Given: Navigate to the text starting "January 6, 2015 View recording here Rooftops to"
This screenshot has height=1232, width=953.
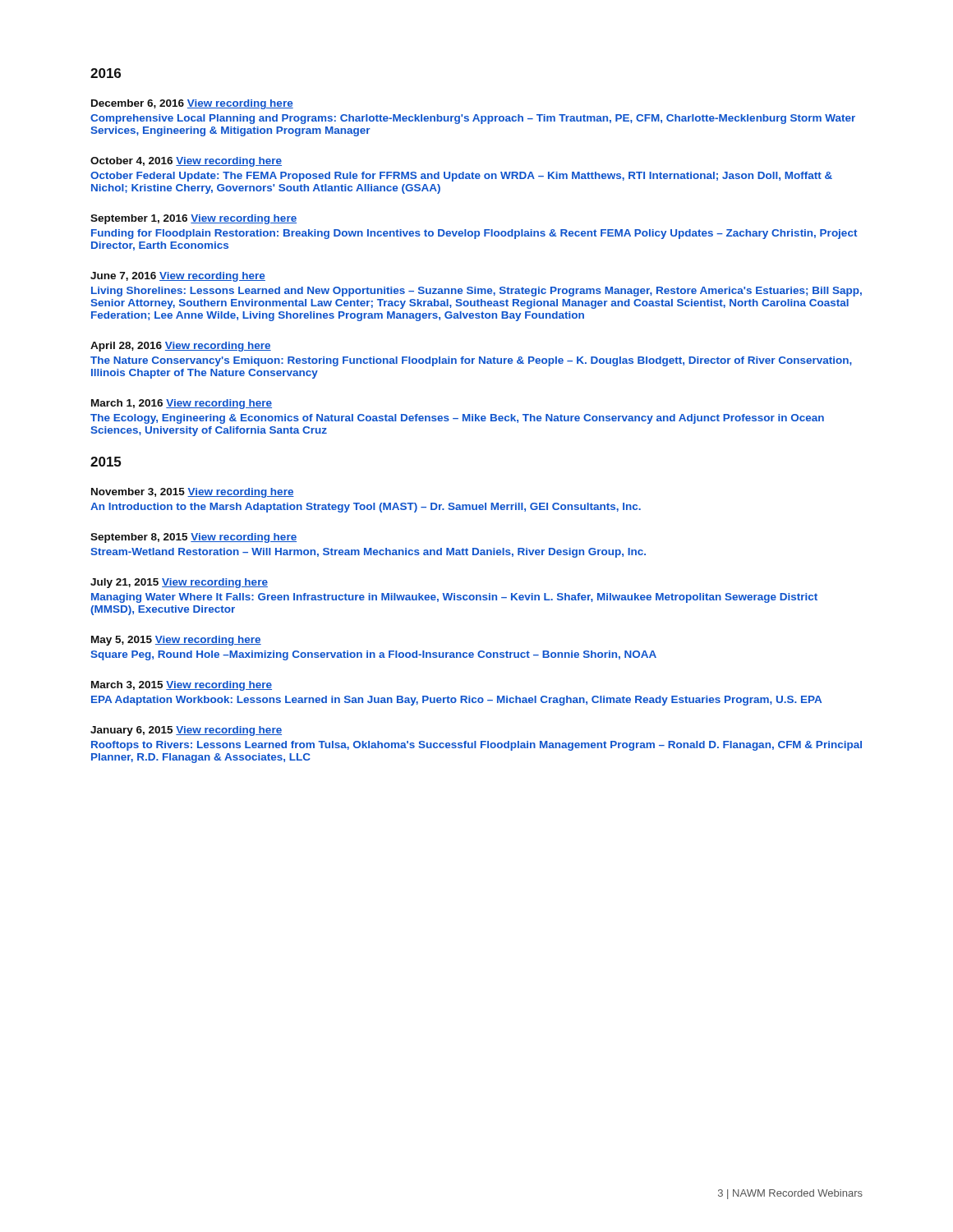Looking at the screenshot, I should point(476,743).
